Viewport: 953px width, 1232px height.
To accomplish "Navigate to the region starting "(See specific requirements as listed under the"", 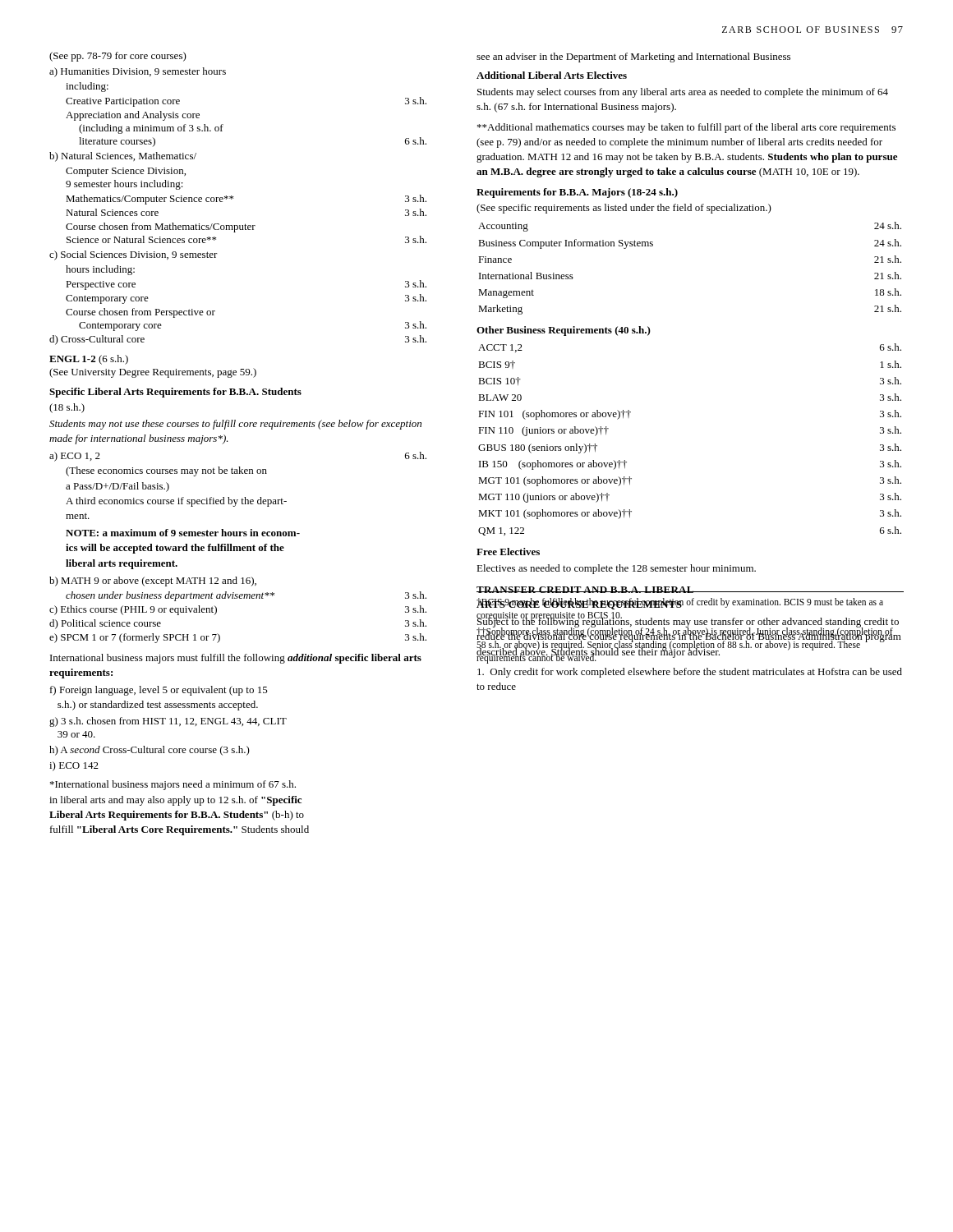I will [624, 208].
